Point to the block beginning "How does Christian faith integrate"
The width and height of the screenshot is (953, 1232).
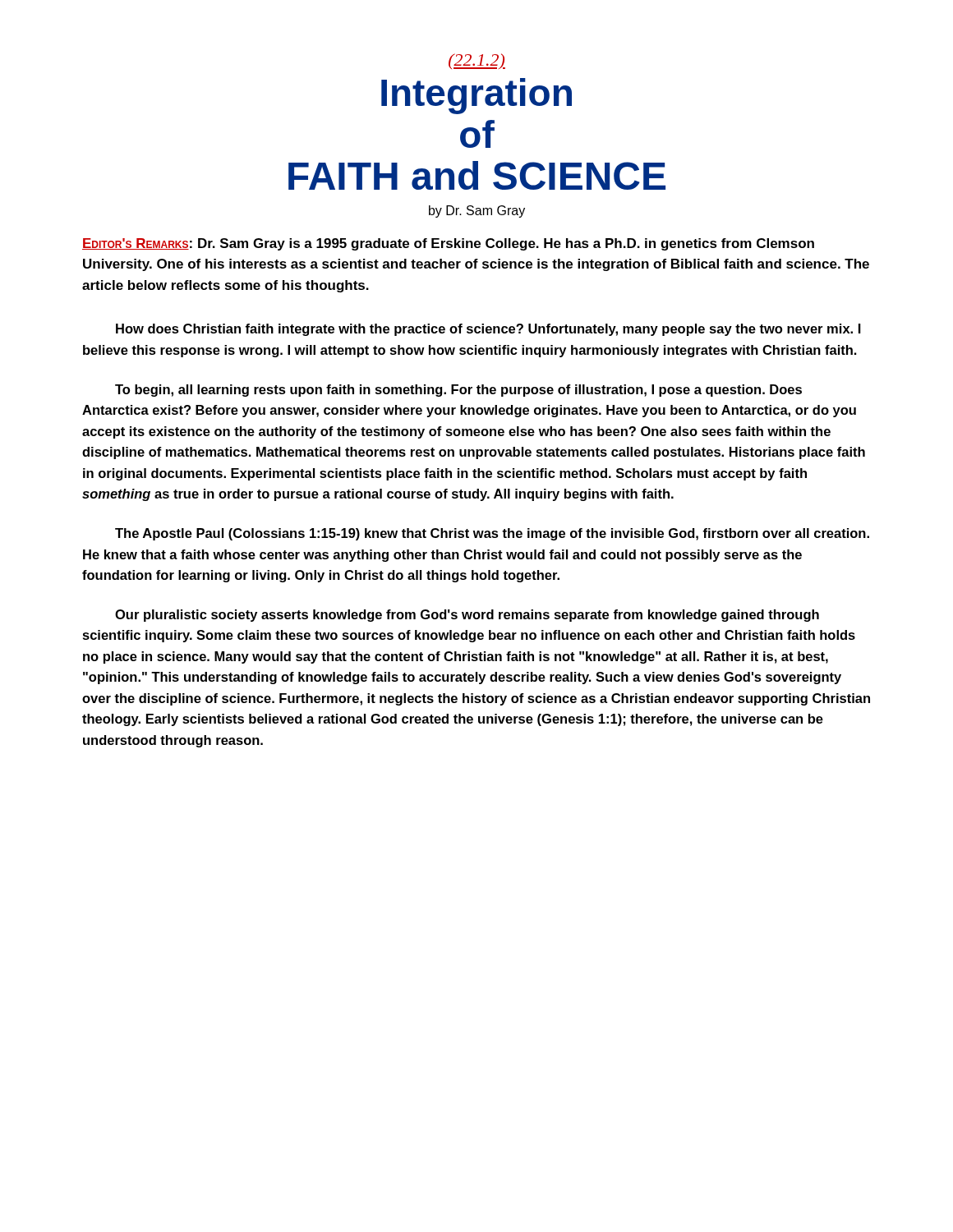click(x=472, y=338)
